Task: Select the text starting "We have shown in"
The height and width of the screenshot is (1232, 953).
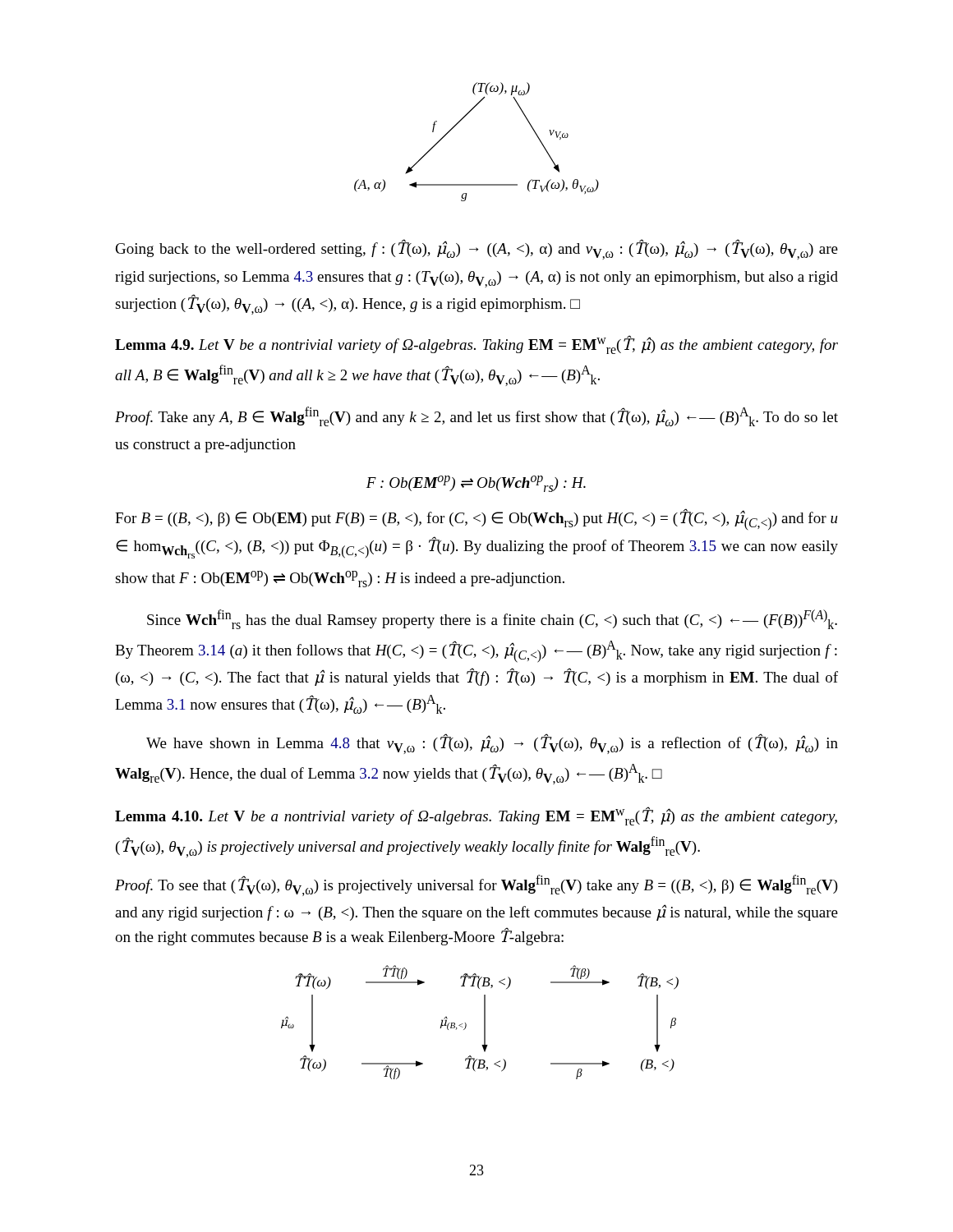Action: point(476,760)
